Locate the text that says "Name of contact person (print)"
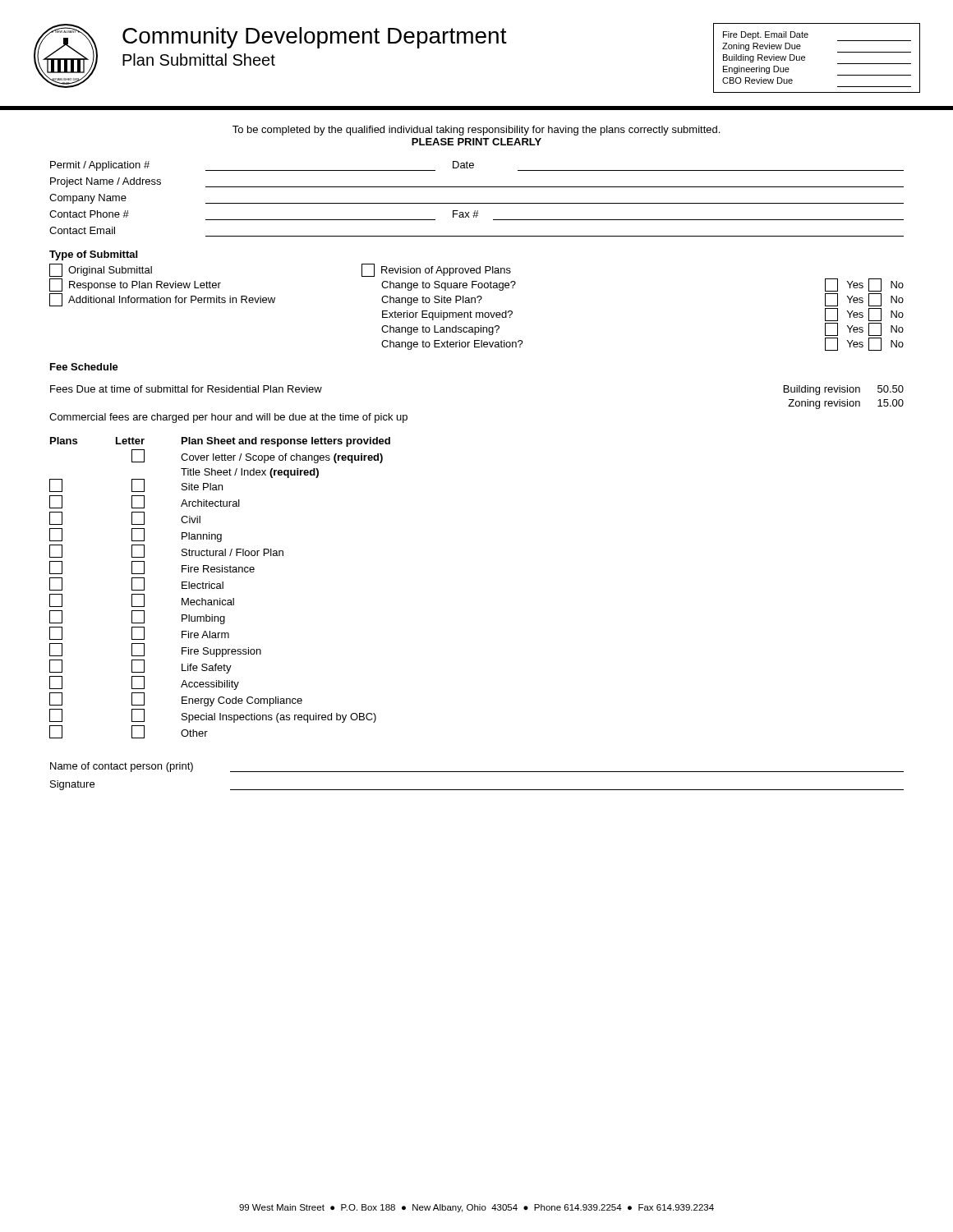953x1232 pixels. click(476, 765)
